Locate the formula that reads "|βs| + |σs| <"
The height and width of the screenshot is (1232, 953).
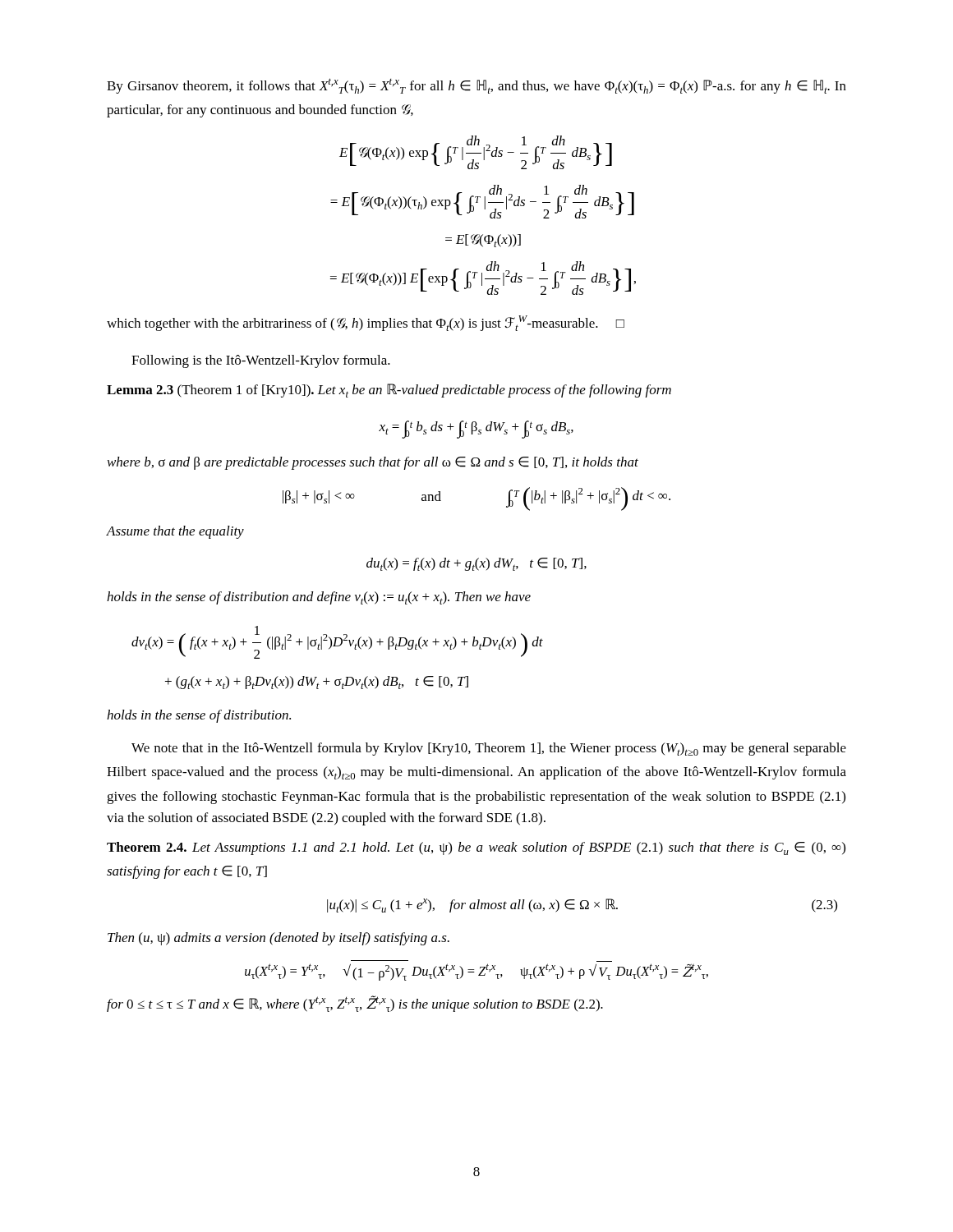point(322,499)
